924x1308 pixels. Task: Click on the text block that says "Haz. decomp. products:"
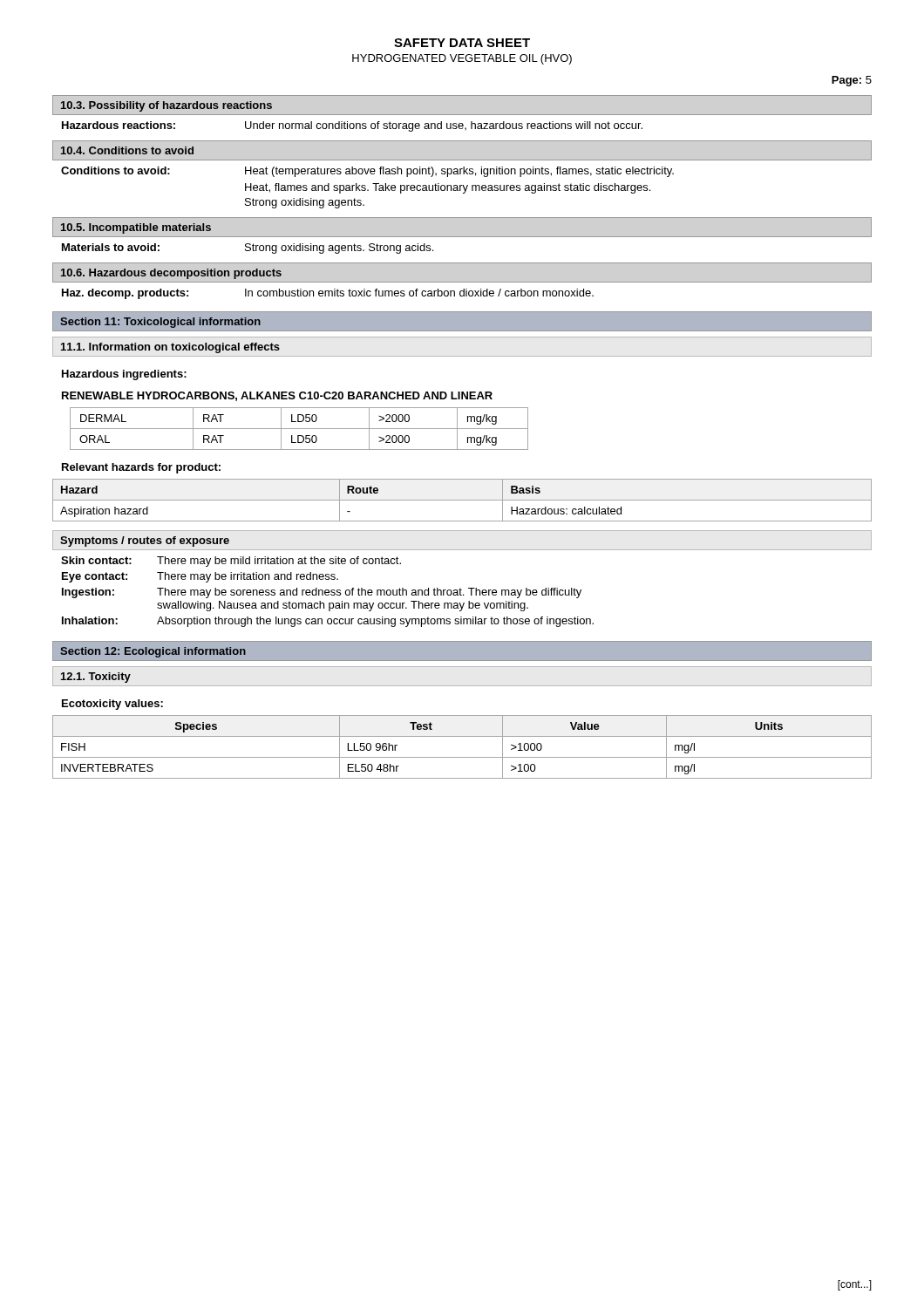click(466, 293)
